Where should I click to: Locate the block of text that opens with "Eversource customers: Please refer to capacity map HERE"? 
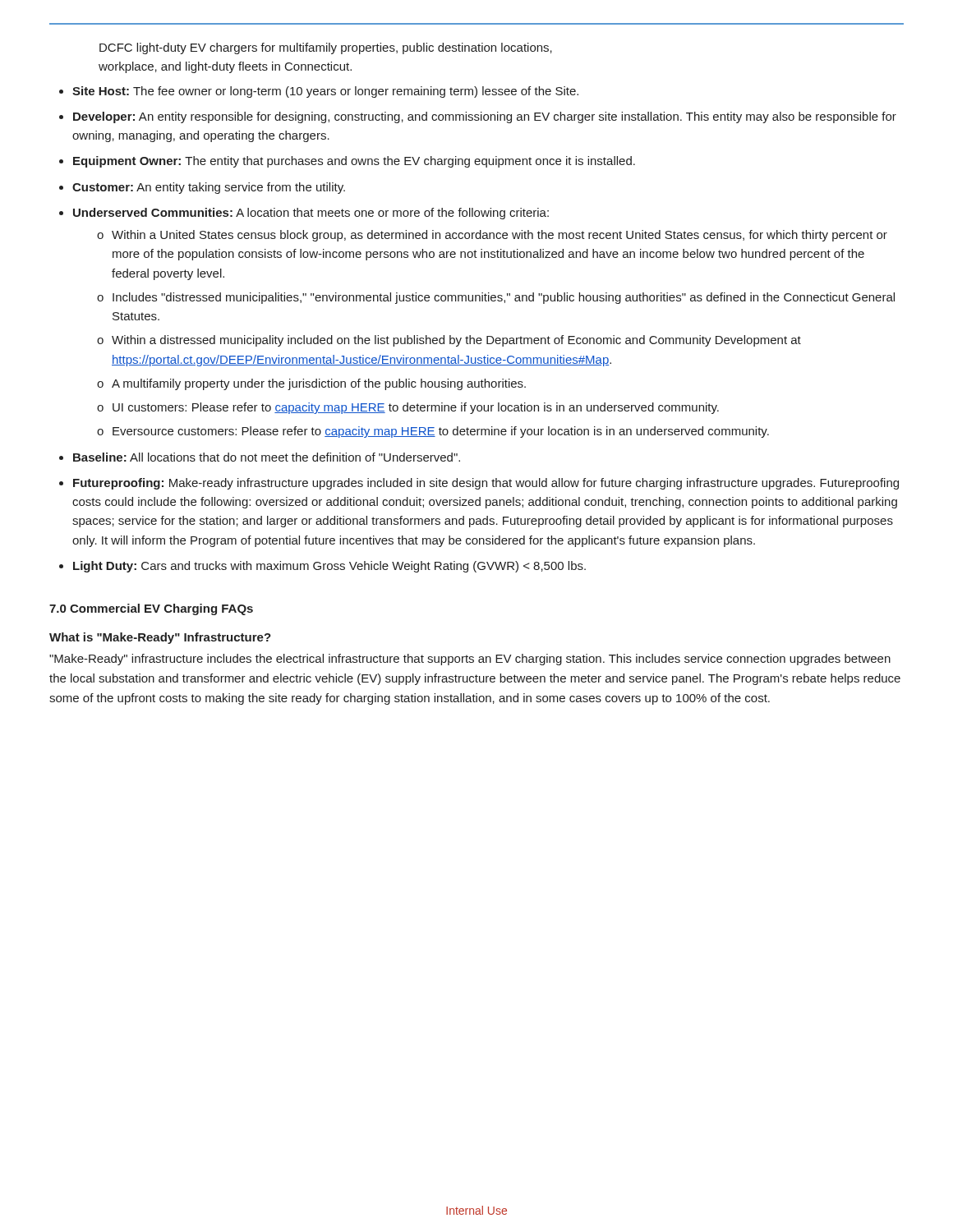(x=441, y=431)
